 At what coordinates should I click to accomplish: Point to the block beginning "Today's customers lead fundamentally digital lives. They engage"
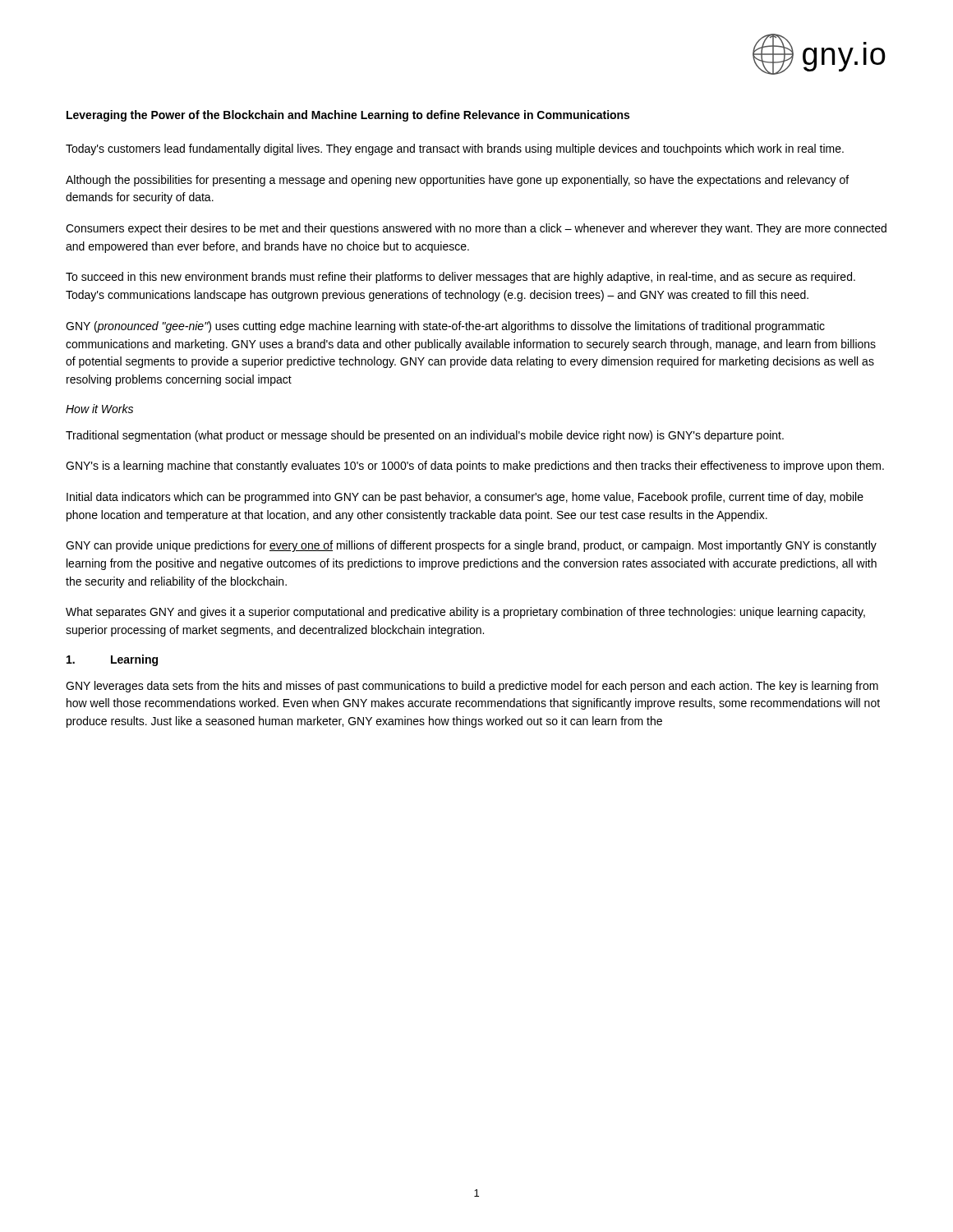(x=455, y=149)
